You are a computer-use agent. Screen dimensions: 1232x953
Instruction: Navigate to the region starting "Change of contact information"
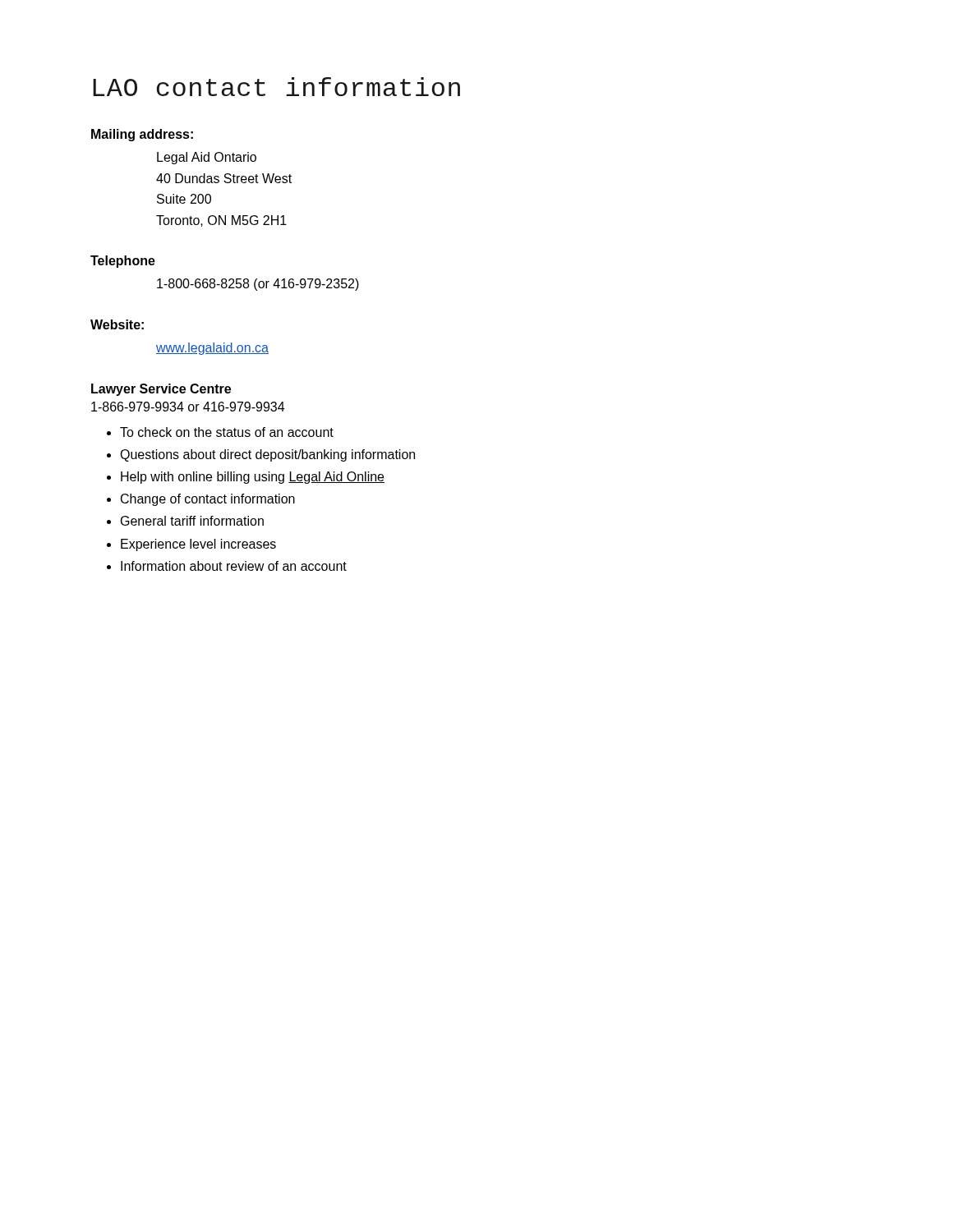201,500
